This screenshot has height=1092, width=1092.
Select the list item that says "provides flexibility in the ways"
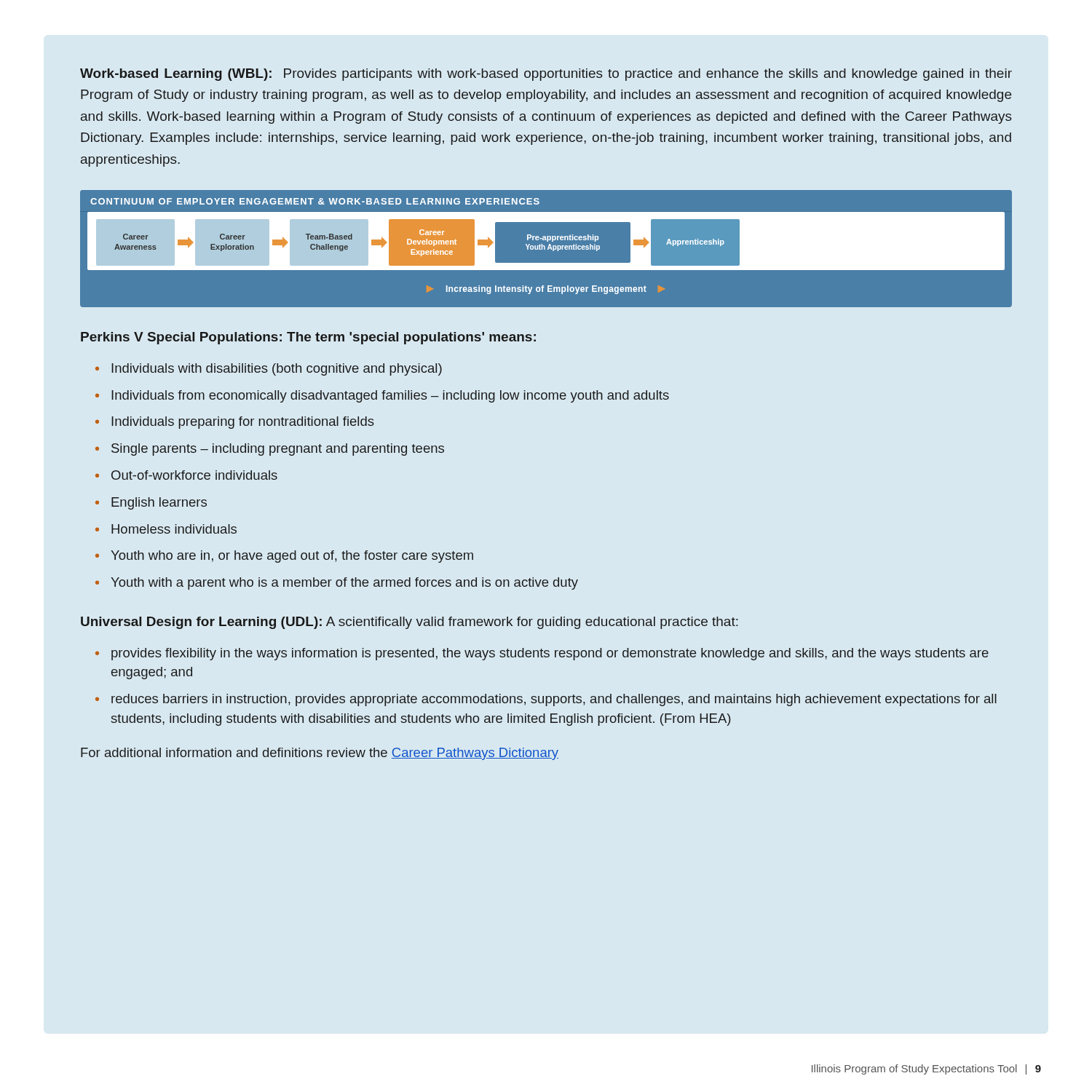click(x=550, y=662)
